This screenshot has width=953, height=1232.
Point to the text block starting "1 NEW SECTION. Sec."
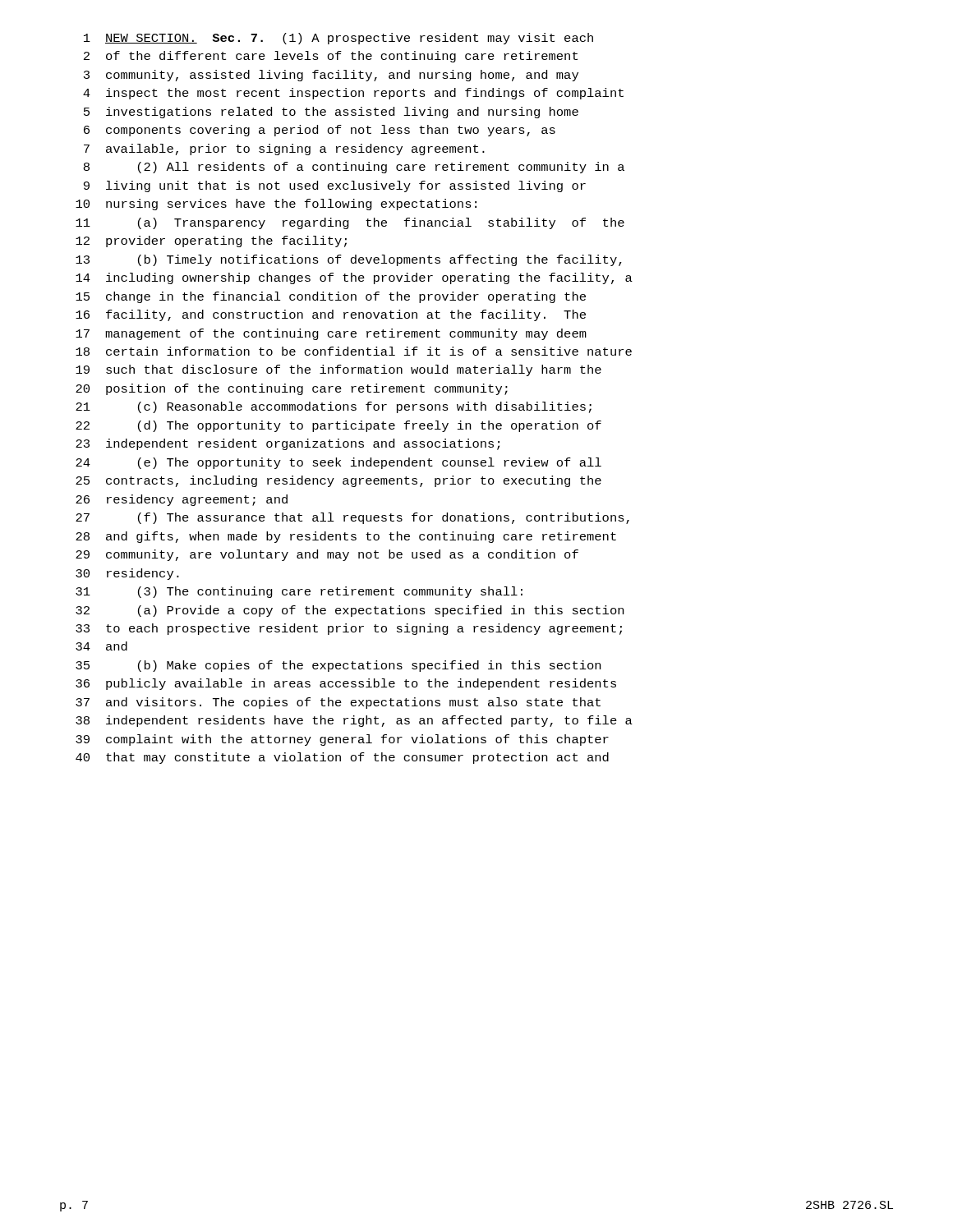tap(476, 39)
